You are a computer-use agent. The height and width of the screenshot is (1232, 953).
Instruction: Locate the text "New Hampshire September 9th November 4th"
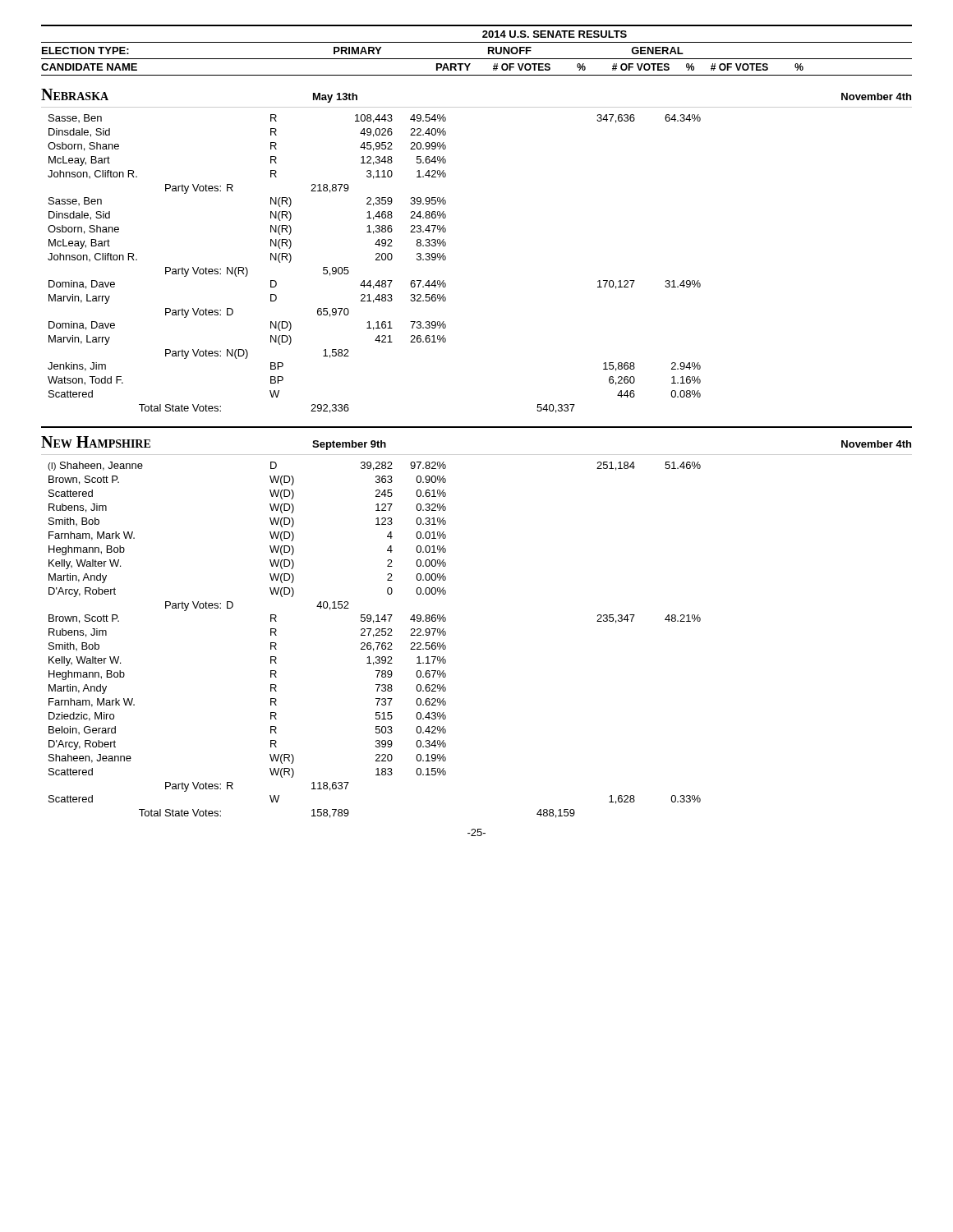click(476, 444)
